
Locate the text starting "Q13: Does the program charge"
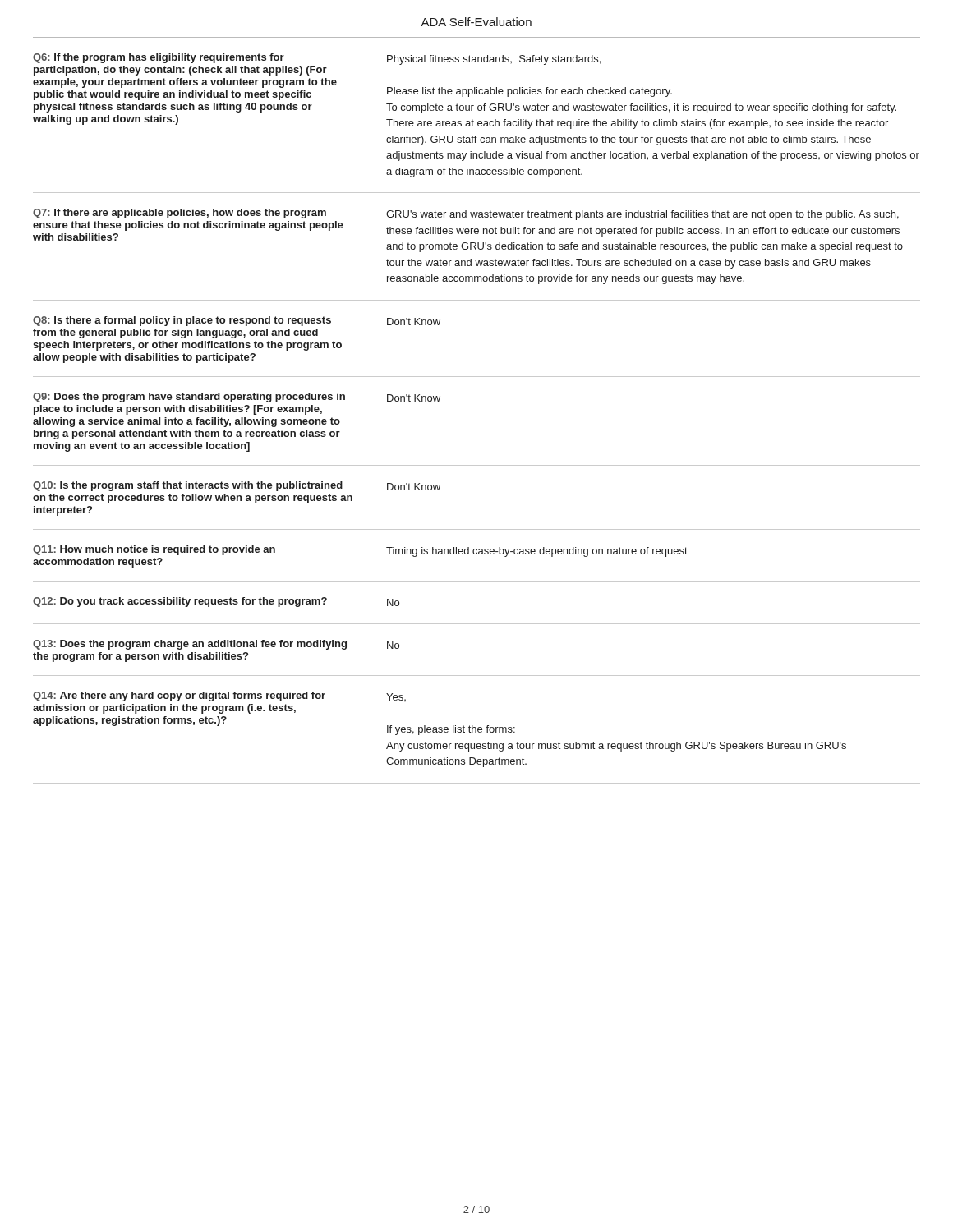click(190, 650)
